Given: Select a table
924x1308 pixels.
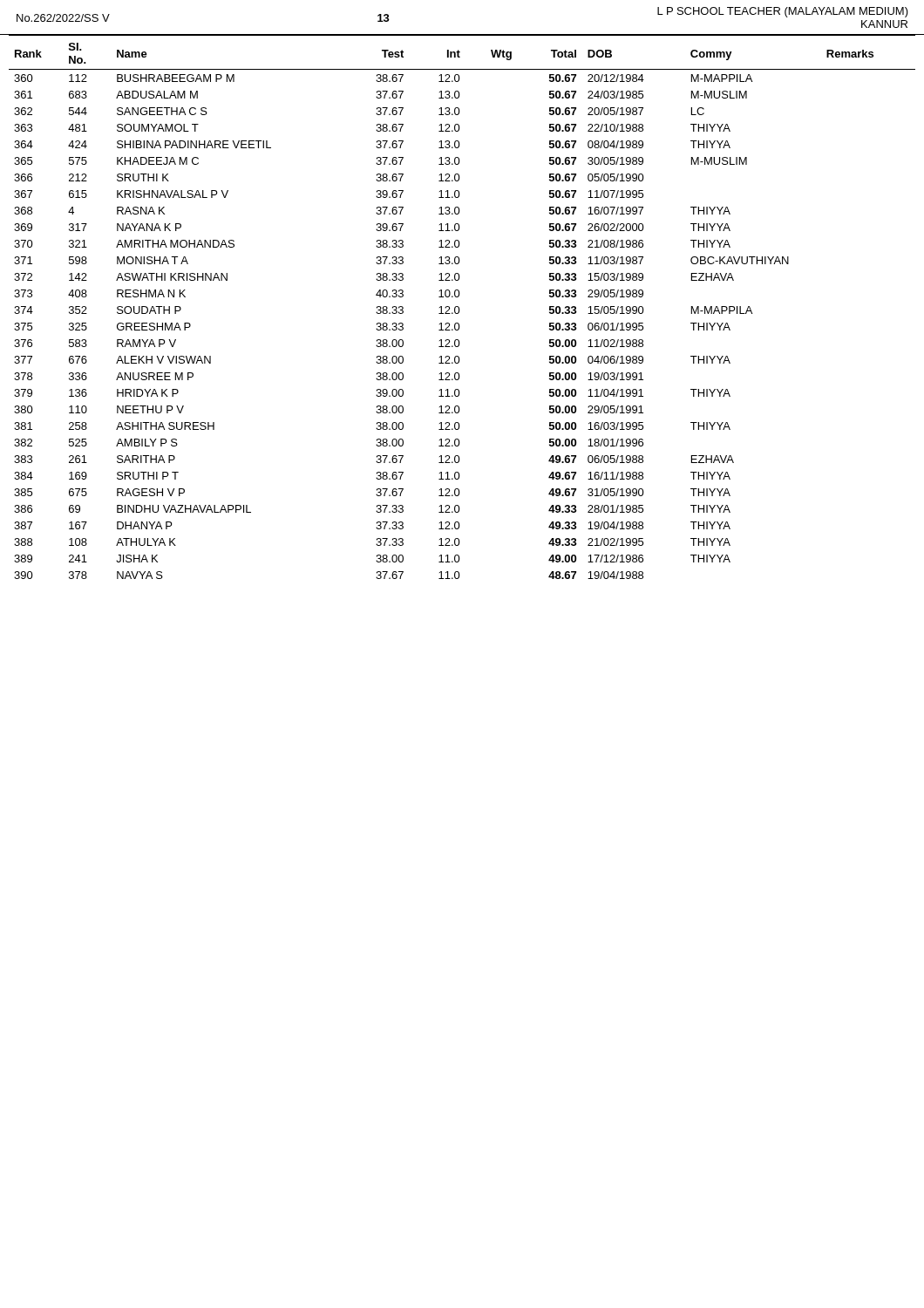Looking at the screenshot, I should pyautogui.click(x=462, y=309).
